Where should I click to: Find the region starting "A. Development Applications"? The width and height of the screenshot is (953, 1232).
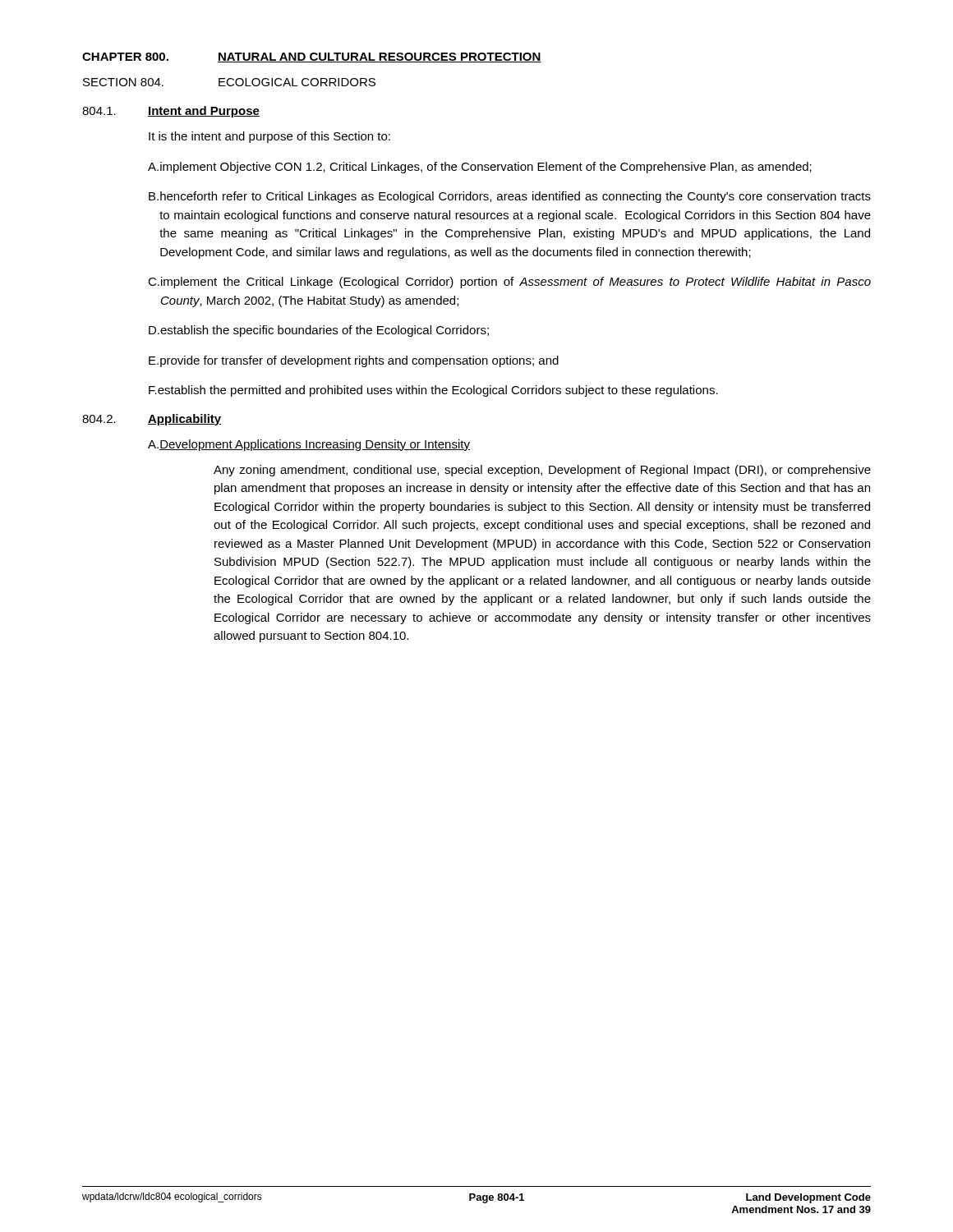click(276, 444)
